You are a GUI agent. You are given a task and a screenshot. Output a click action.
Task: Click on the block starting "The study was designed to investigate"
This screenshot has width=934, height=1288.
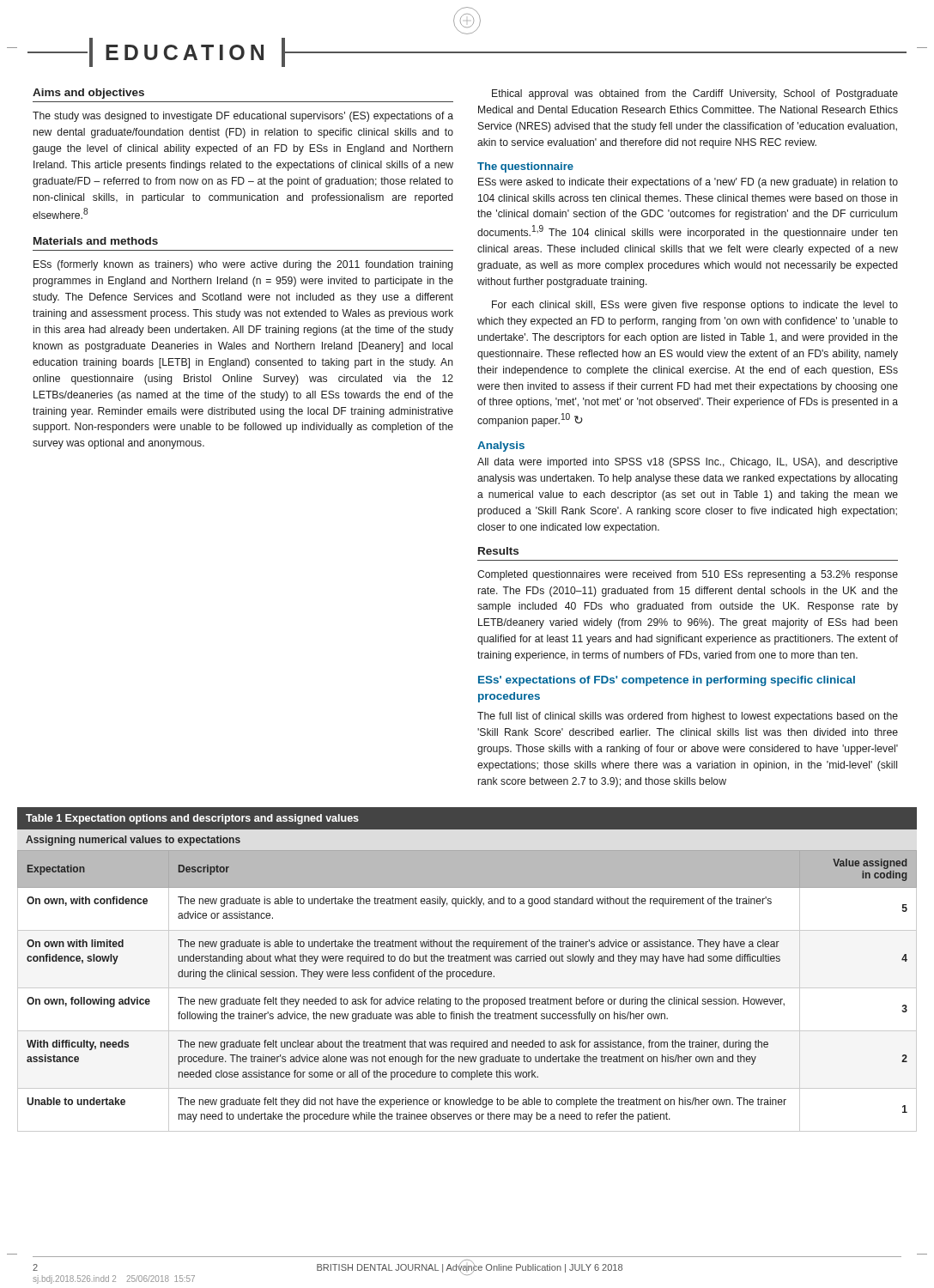pos(243,166)
